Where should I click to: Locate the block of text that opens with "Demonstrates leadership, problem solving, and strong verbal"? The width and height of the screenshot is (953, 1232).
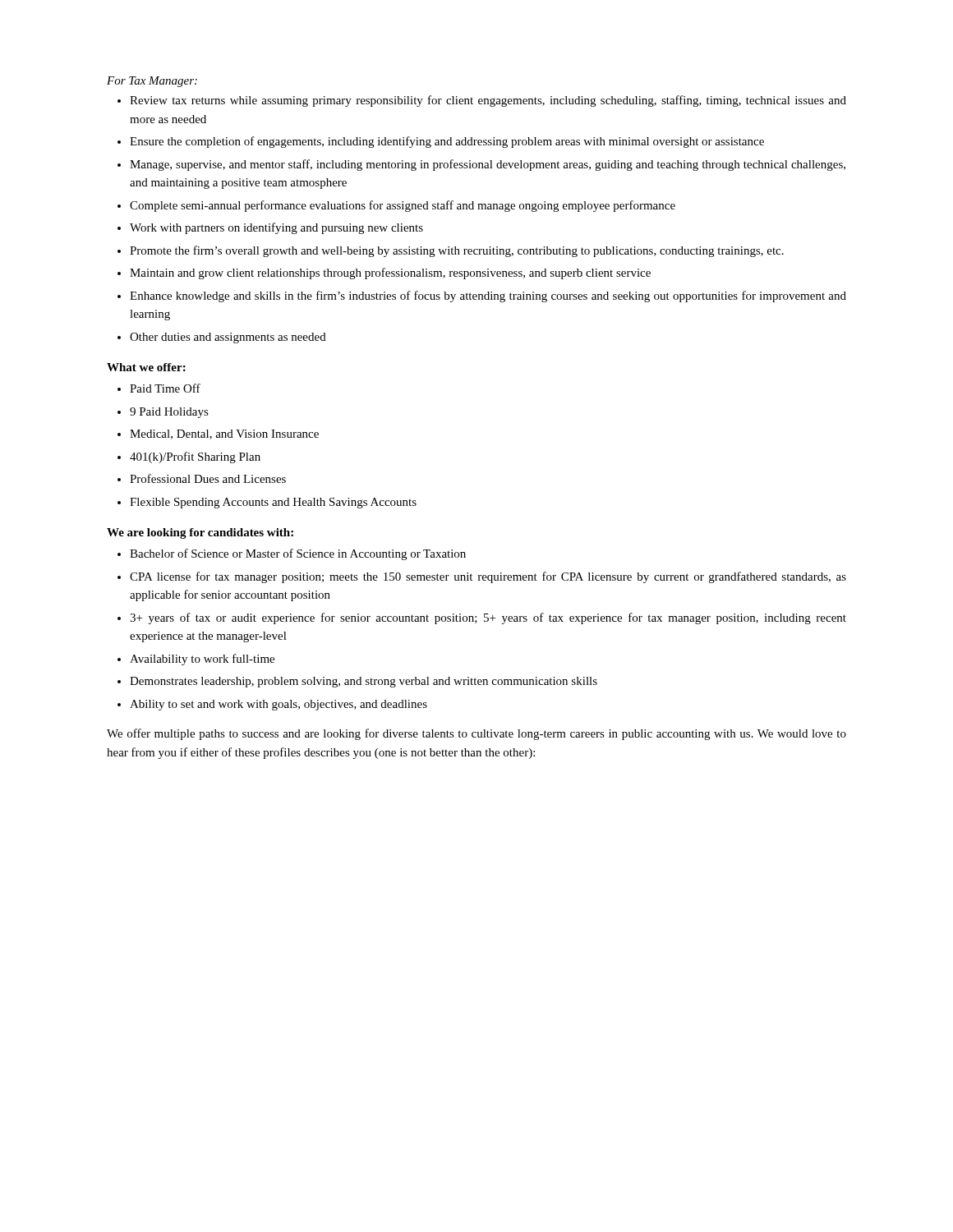coord(364,681)
